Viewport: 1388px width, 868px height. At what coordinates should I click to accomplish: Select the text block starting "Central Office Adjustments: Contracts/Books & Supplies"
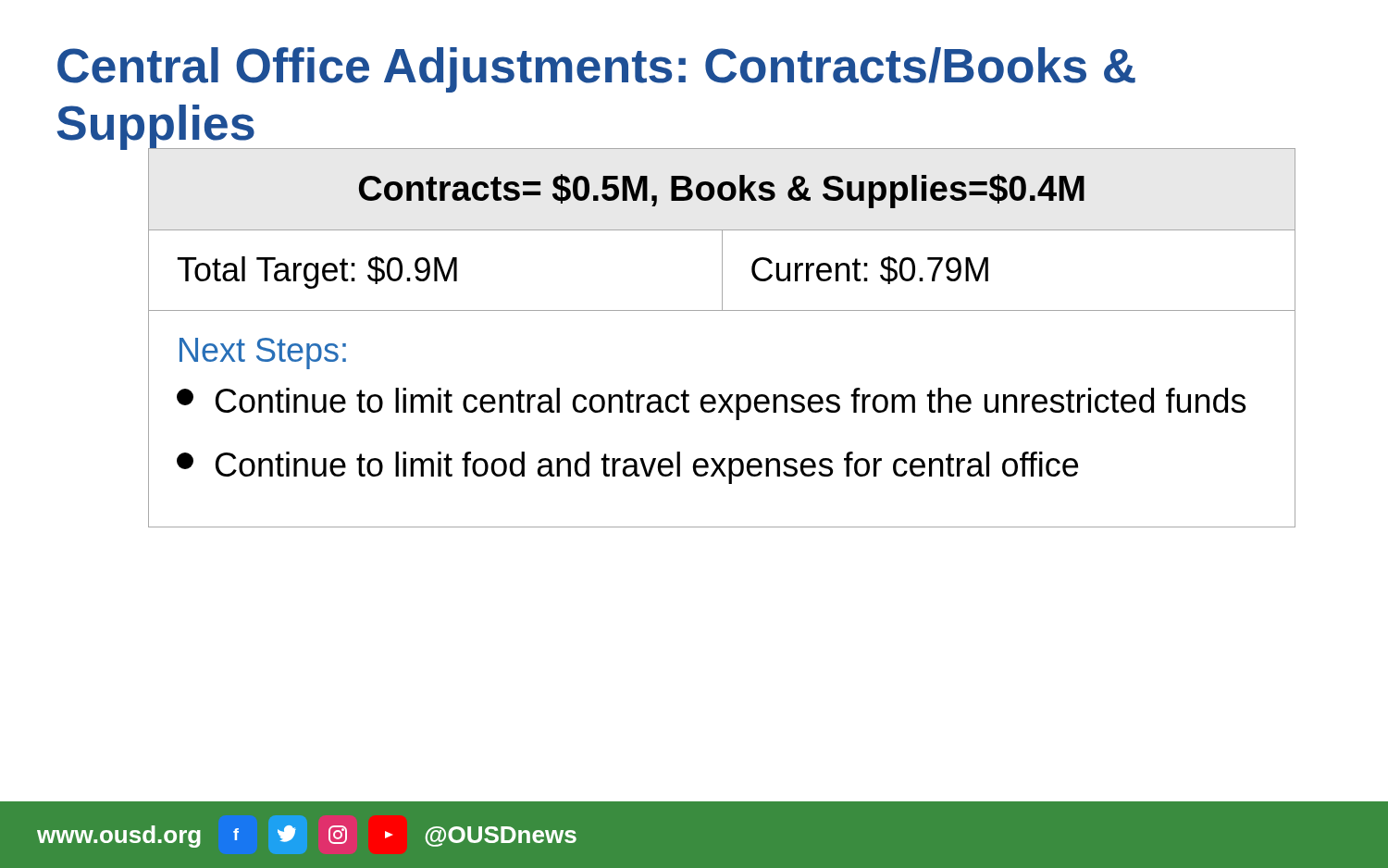click(x=596, y=95)
